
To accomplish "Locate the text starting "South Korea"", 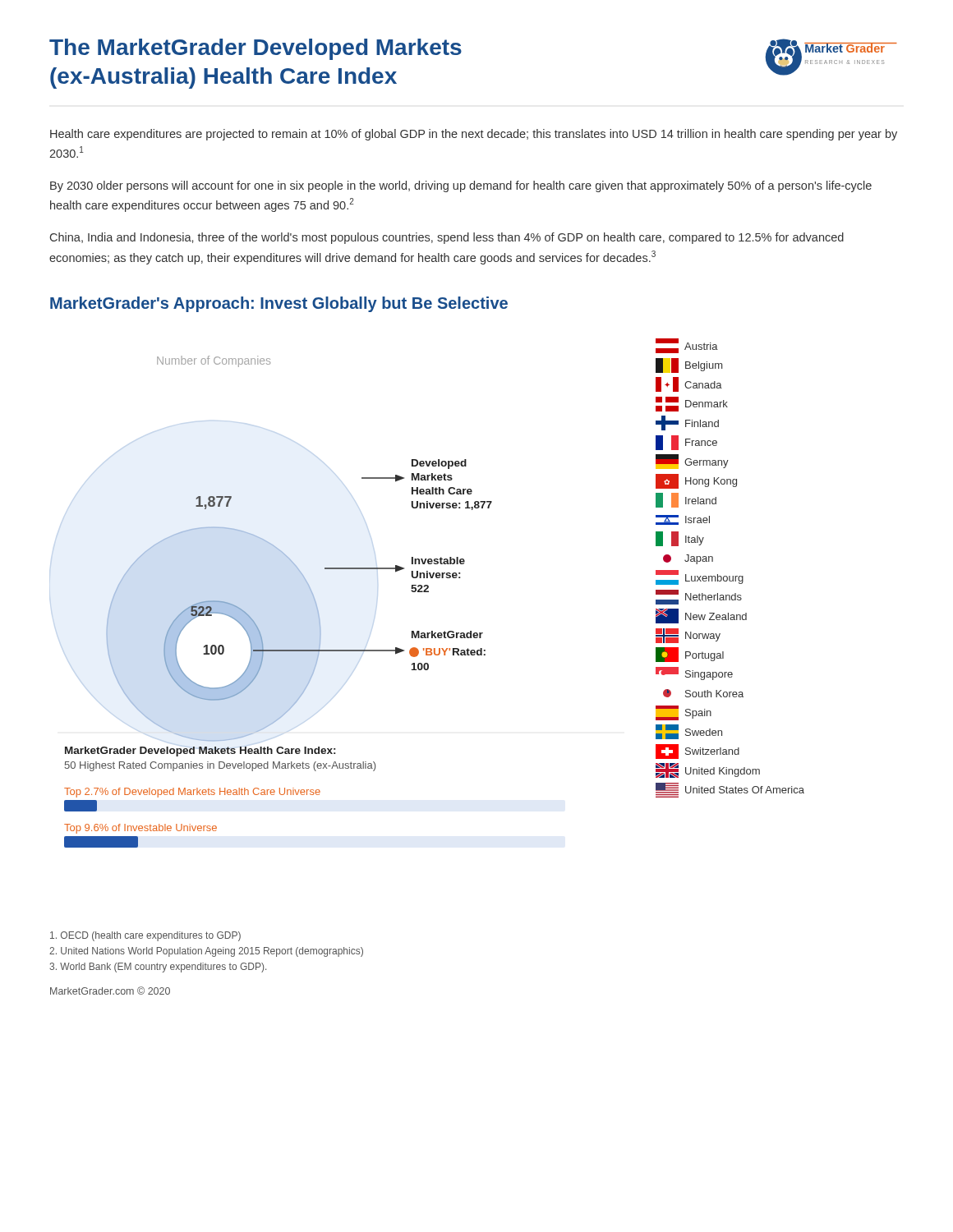I will pyautogui.click(x=700, y=693).
